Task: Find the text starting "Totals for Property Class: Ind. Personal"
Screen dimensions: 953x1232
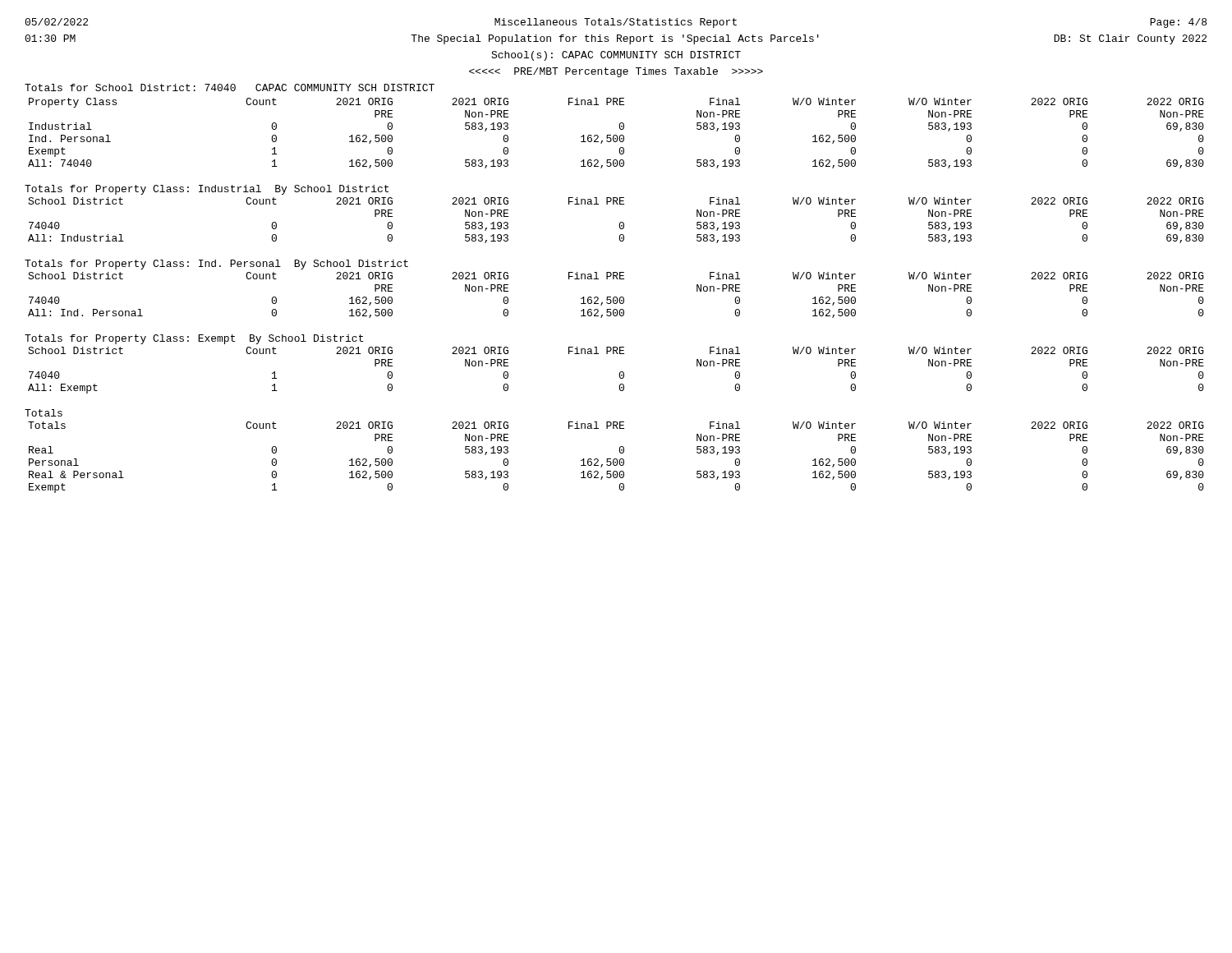Action: pyautogui.click(x=217, y=264)
